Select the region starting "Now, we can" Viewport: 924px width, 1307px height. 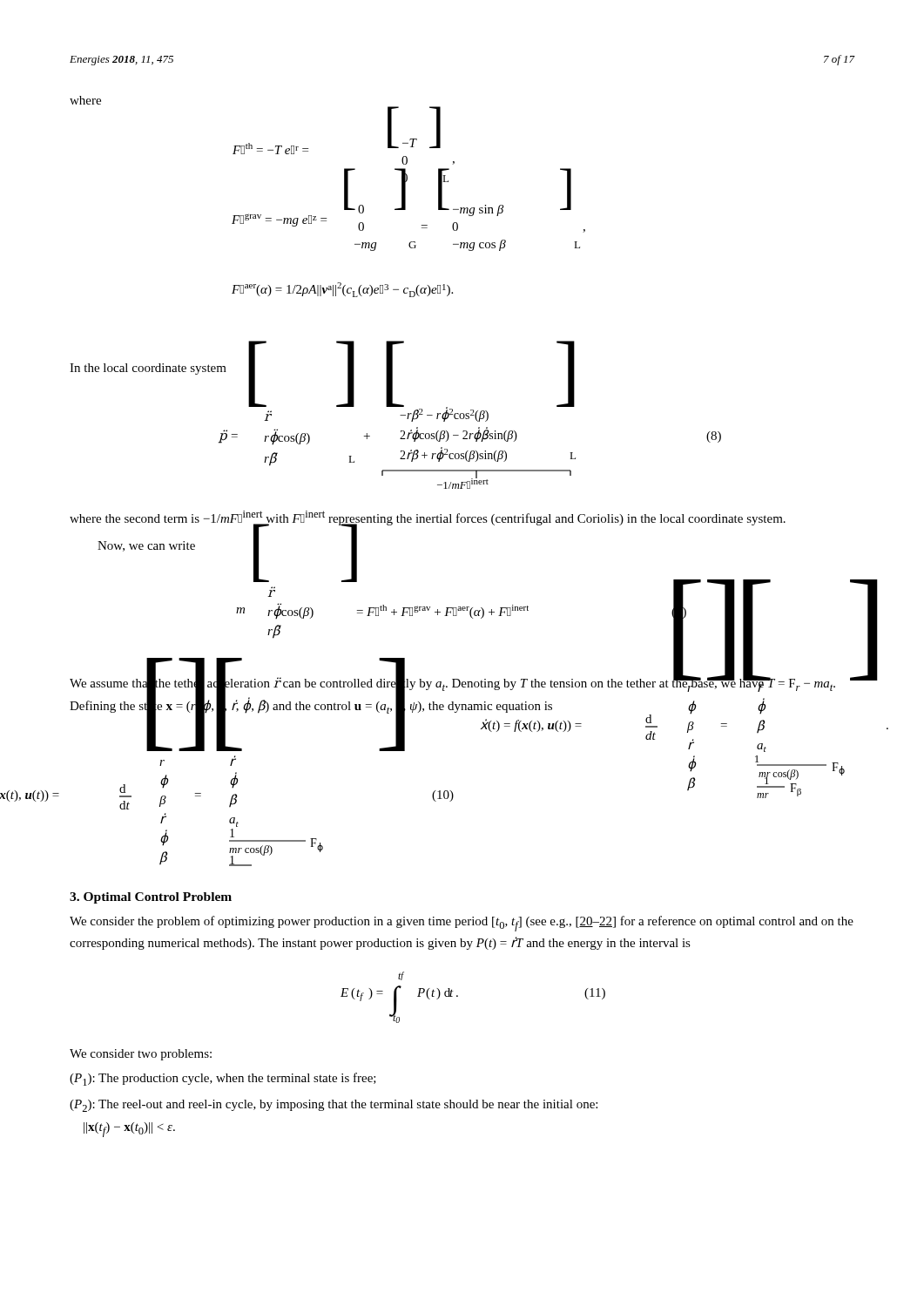click(x=146, y=545)
